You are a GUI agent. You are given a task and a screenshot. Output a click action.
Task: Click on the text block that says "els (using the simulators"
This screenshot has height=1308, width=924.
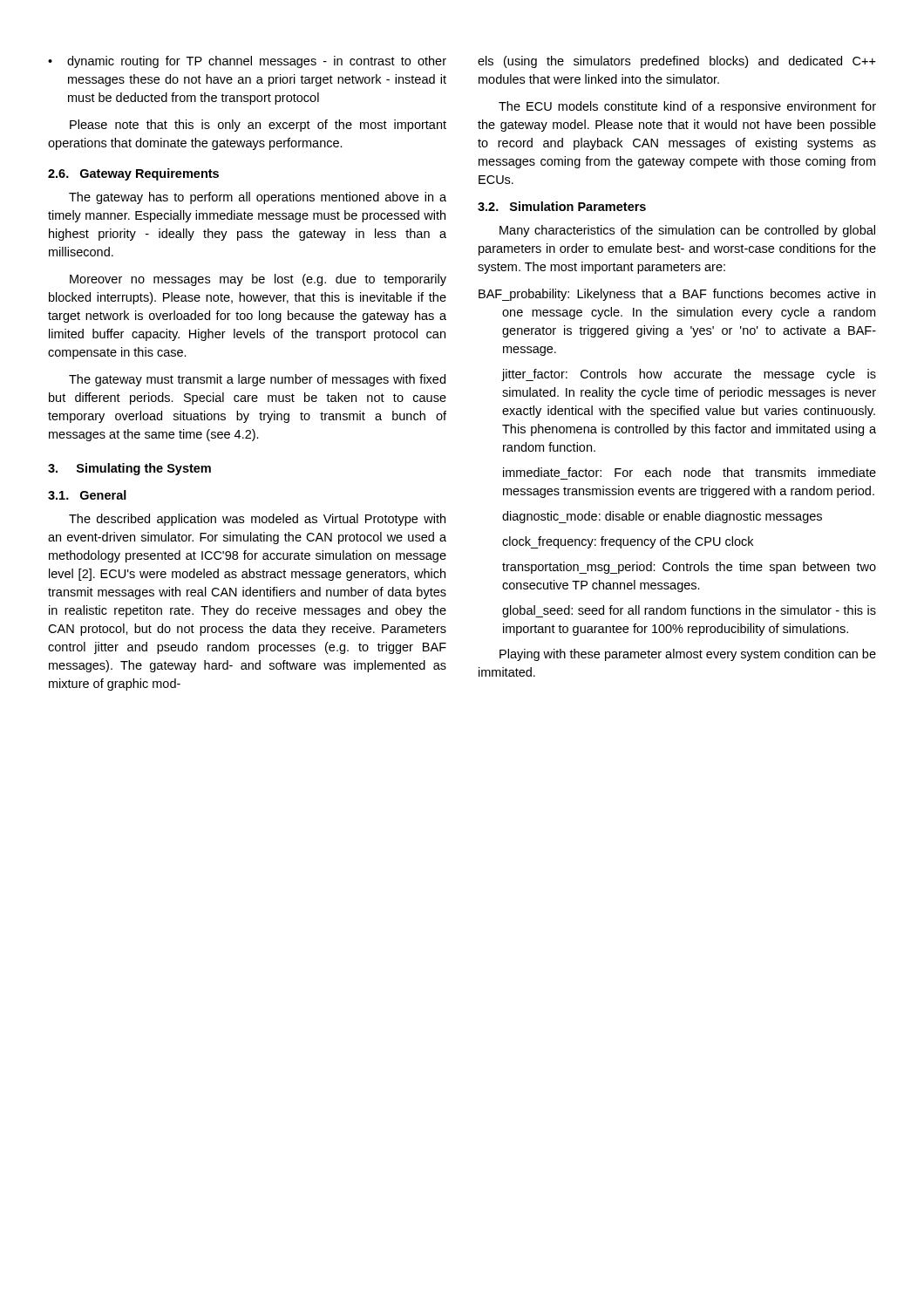pos(677,70)
